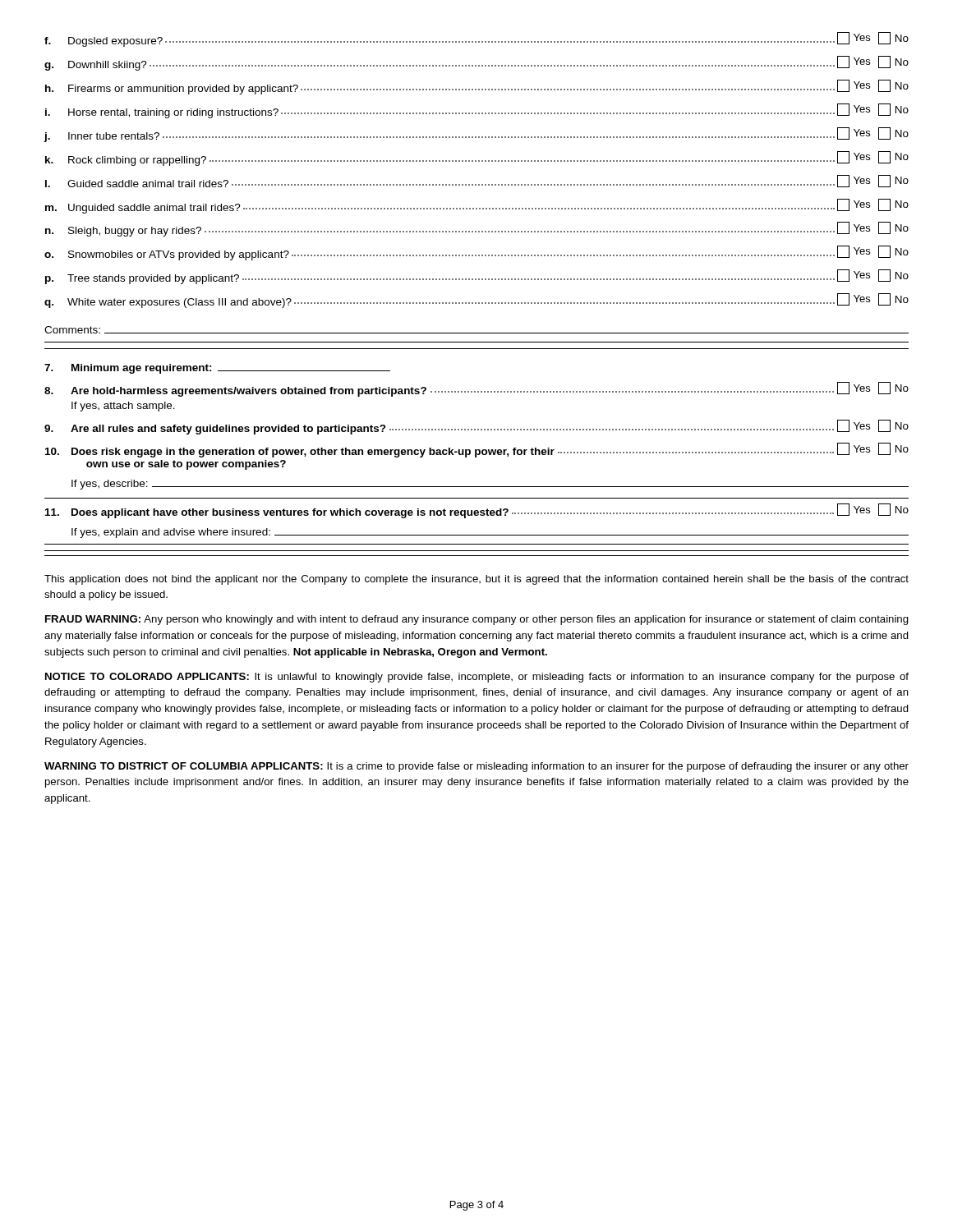This screenshot has height=1232, width=953.
Task: Click on the passage starting "Are hold-harmless agreements/waivers obtained from participants? Yes"
Action: tap(476, 396)
